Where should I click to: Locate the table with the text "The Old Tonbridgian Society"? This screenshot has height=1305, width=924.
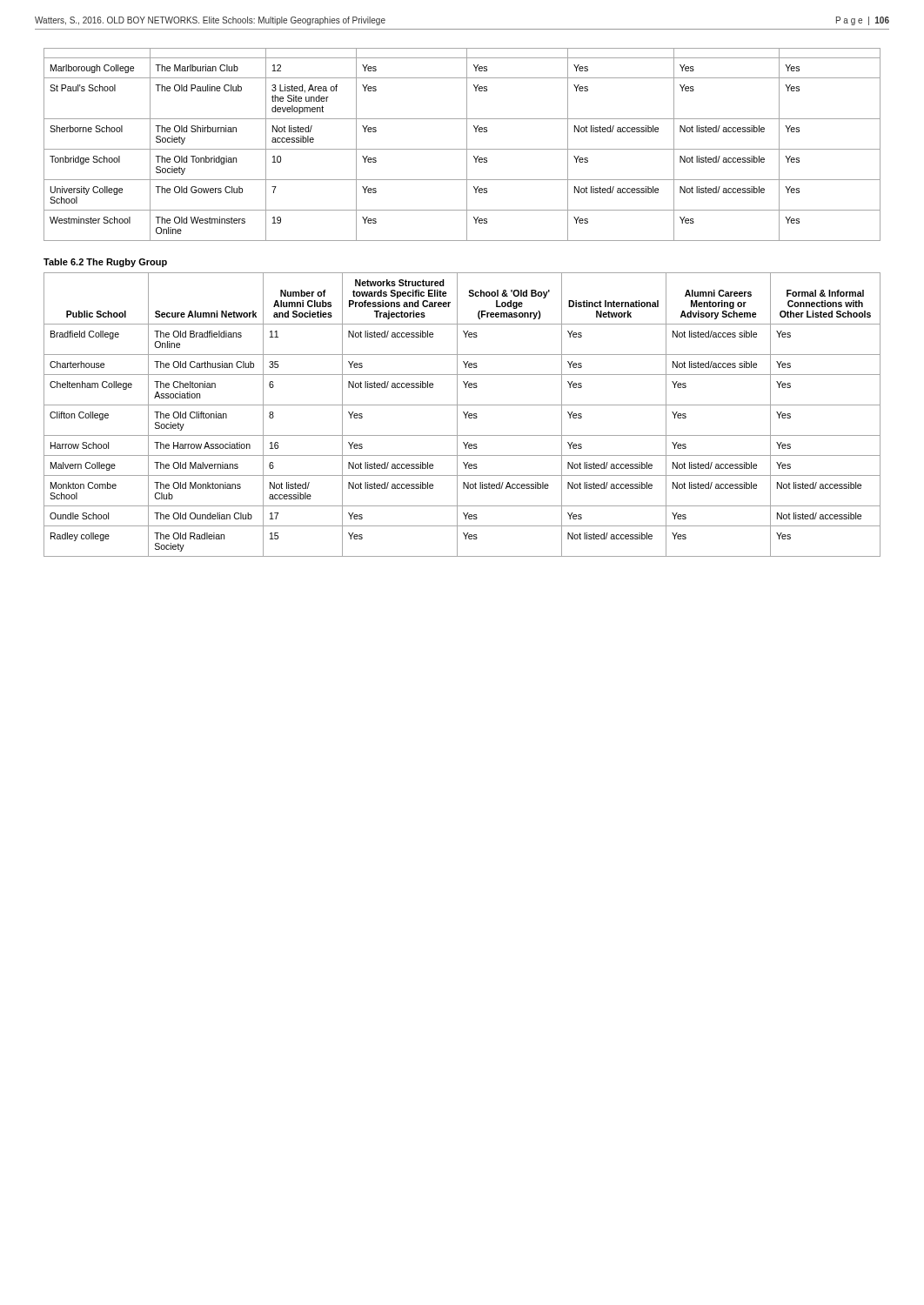coord(462,144)
